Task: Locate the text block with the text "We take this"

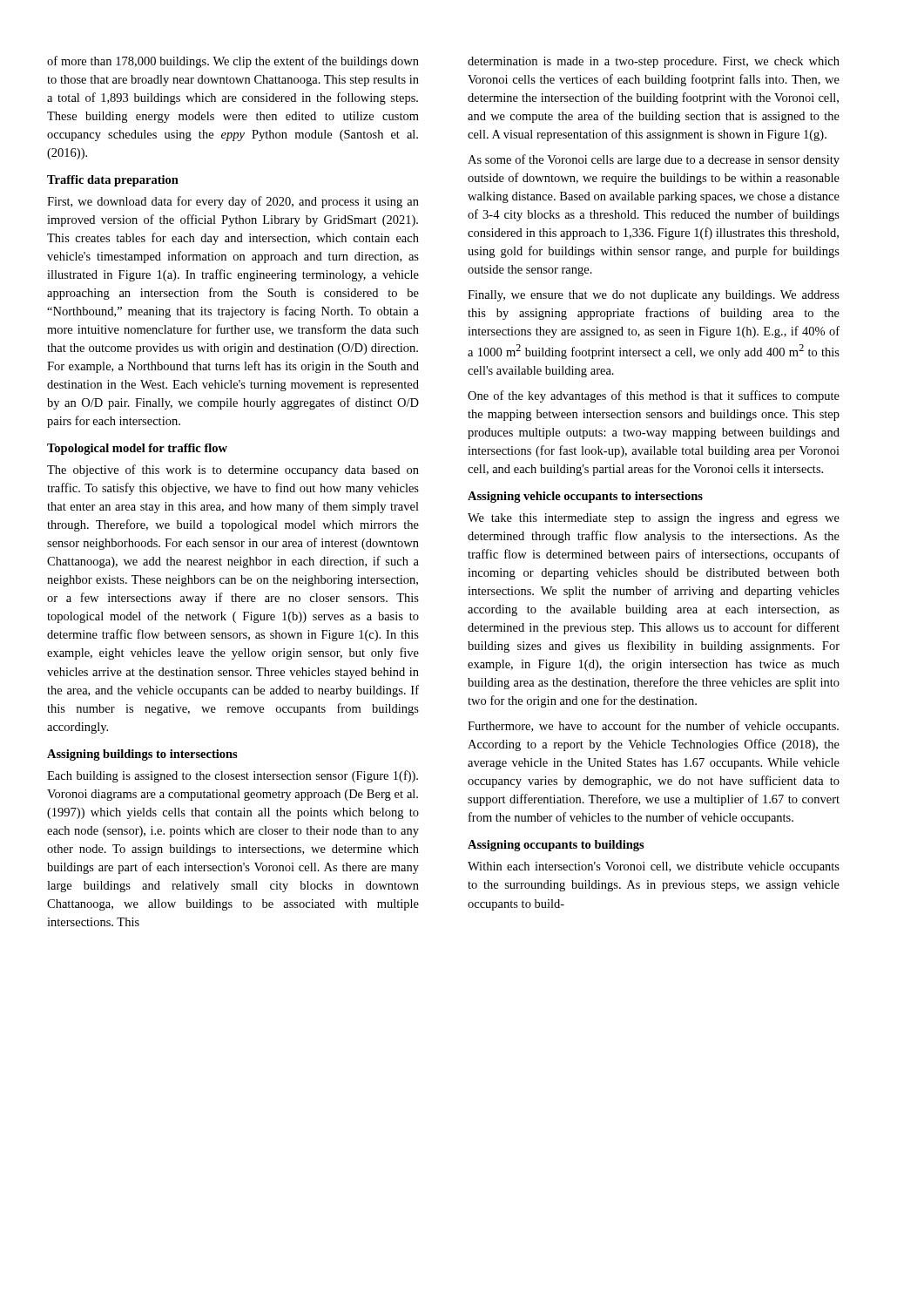Action: point(654,610)
